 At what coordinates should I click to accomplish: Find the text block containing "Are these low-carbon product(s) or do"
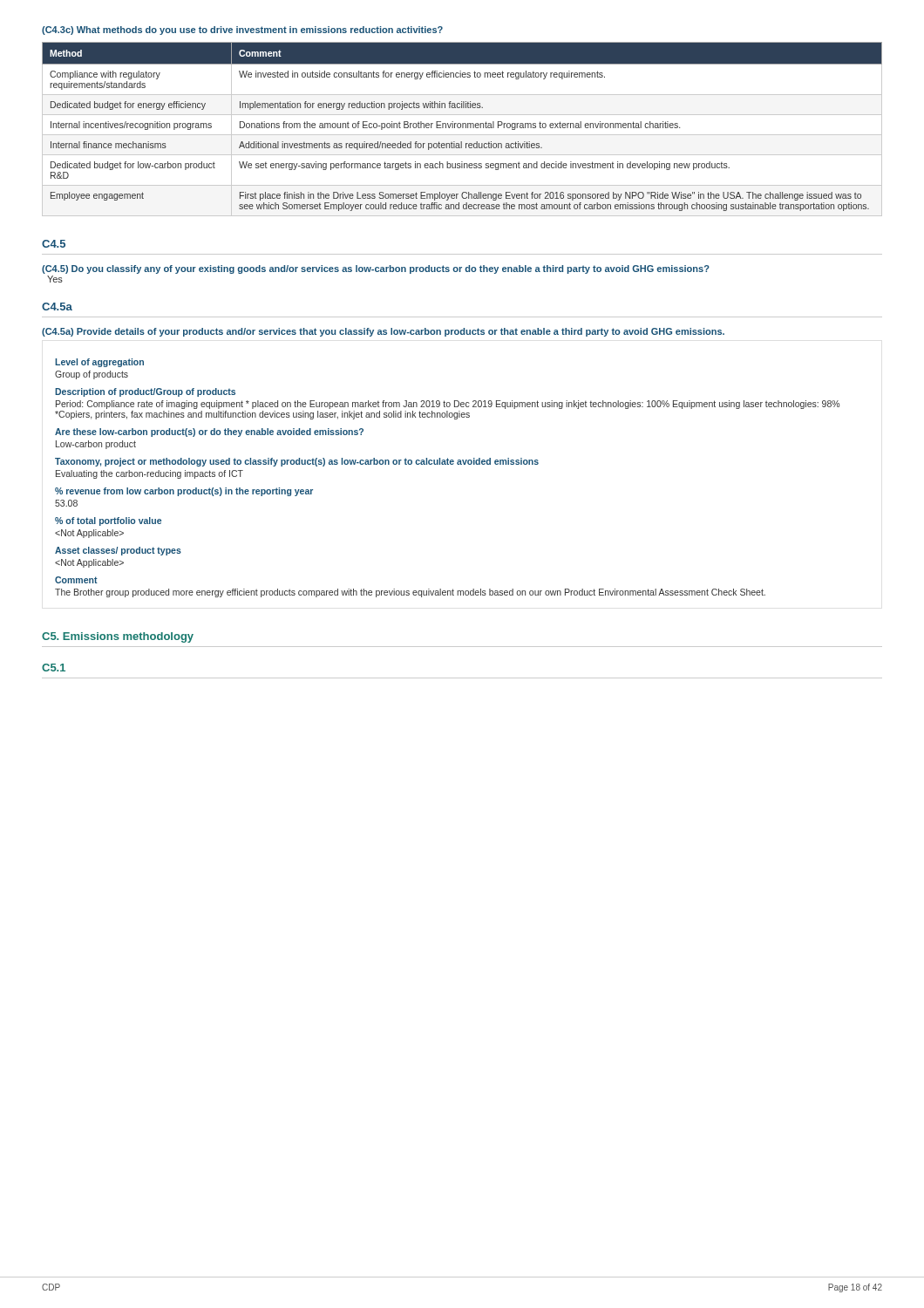209,433
